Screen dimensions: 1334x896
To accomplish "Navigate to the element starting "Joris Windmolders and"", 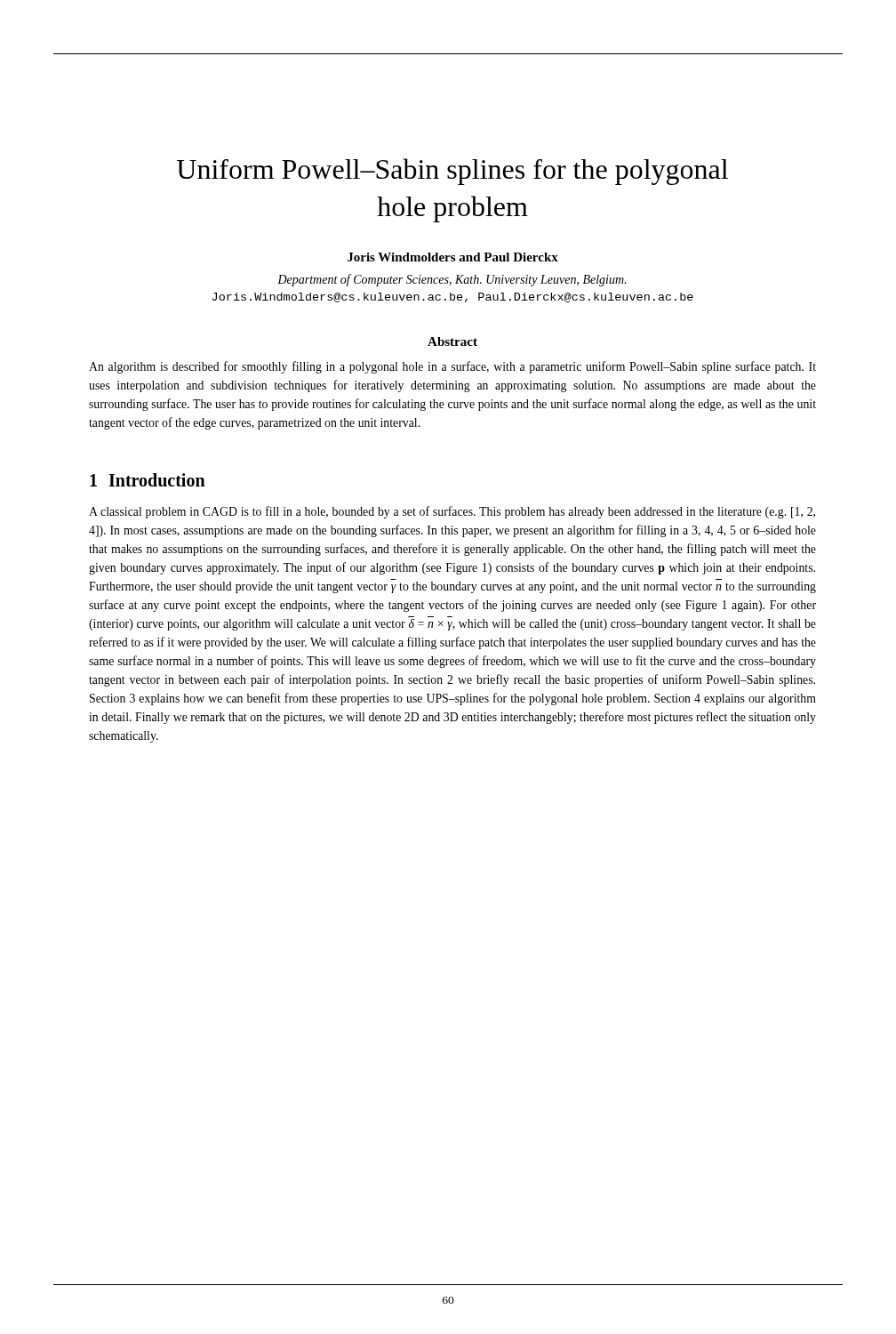I will (x=452, y=257).
